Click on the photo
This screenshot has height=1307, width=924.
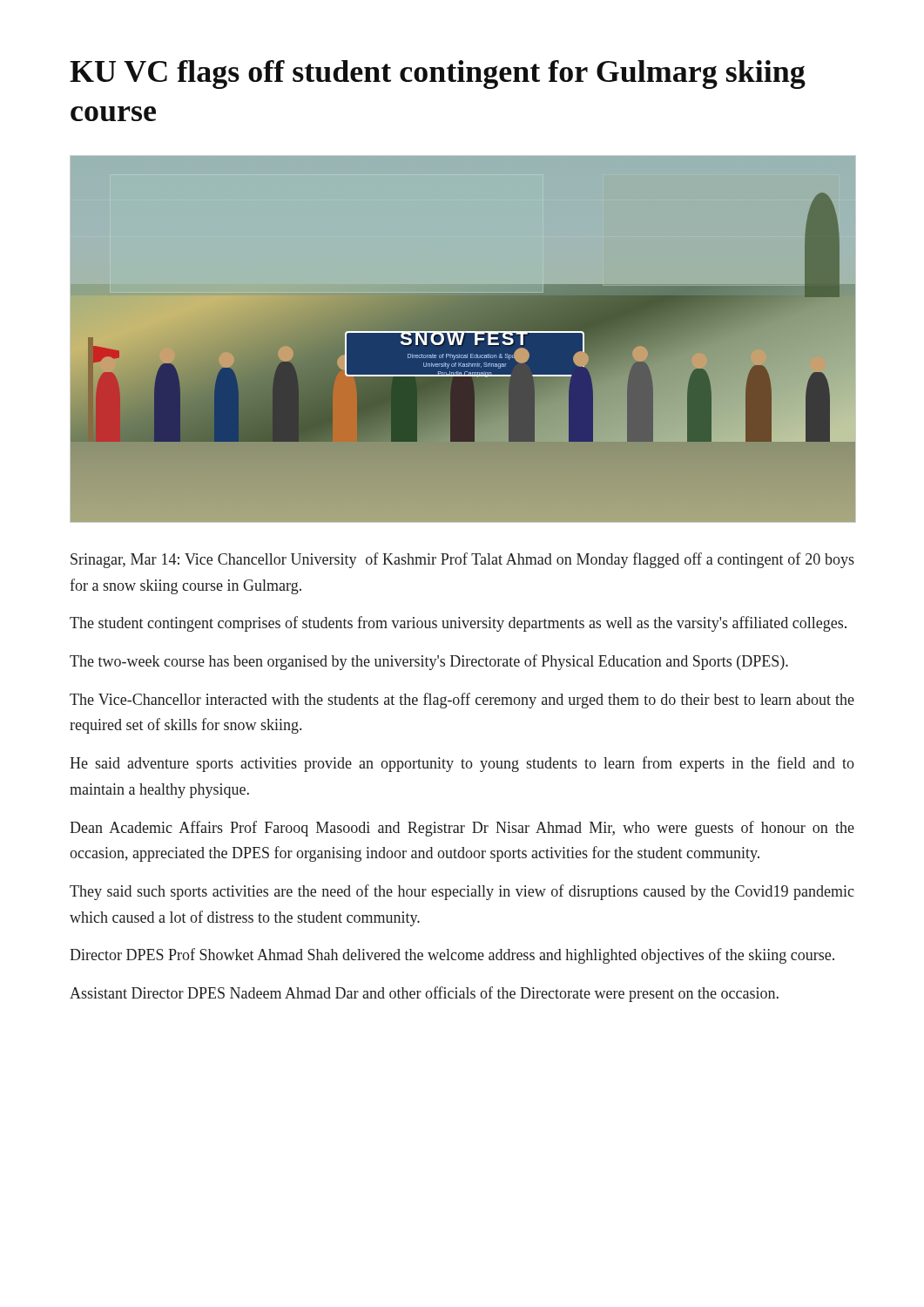(462, 339)
